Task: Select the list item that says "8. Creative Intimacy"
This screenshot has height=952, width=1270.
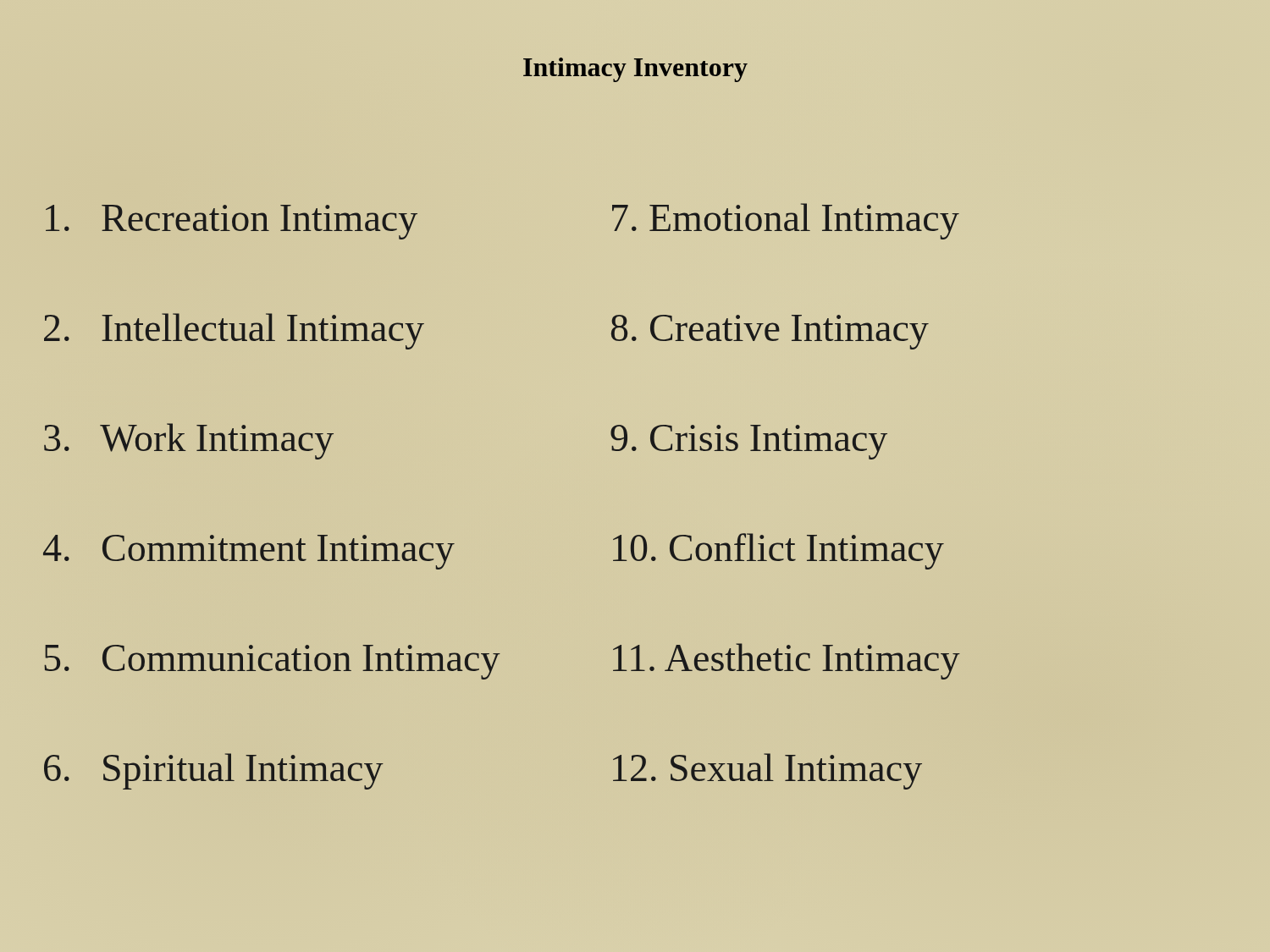Action: click(769, 328)
